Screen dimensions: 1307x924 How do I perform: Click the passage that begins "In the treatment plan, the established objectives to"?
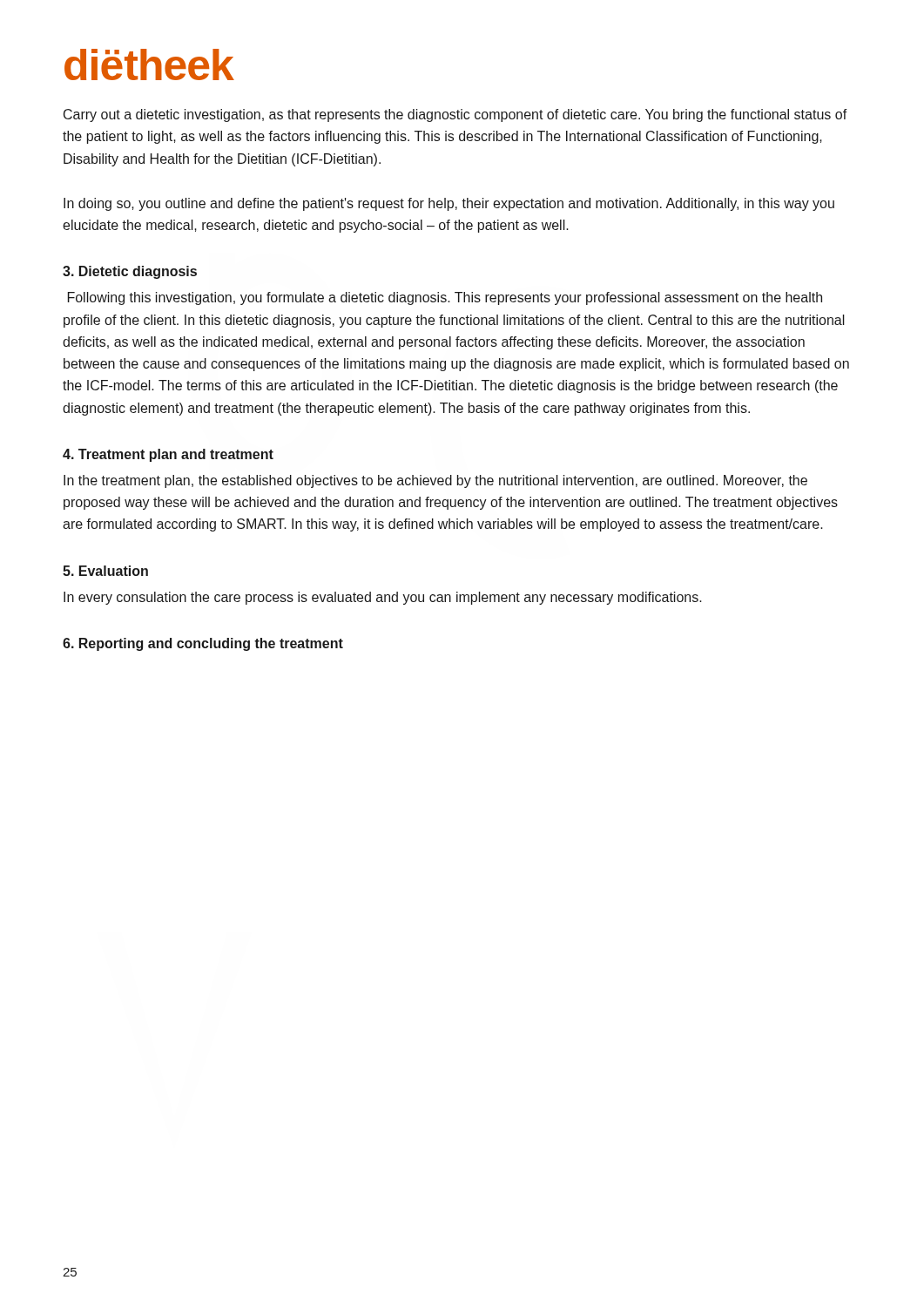(450, 502)
